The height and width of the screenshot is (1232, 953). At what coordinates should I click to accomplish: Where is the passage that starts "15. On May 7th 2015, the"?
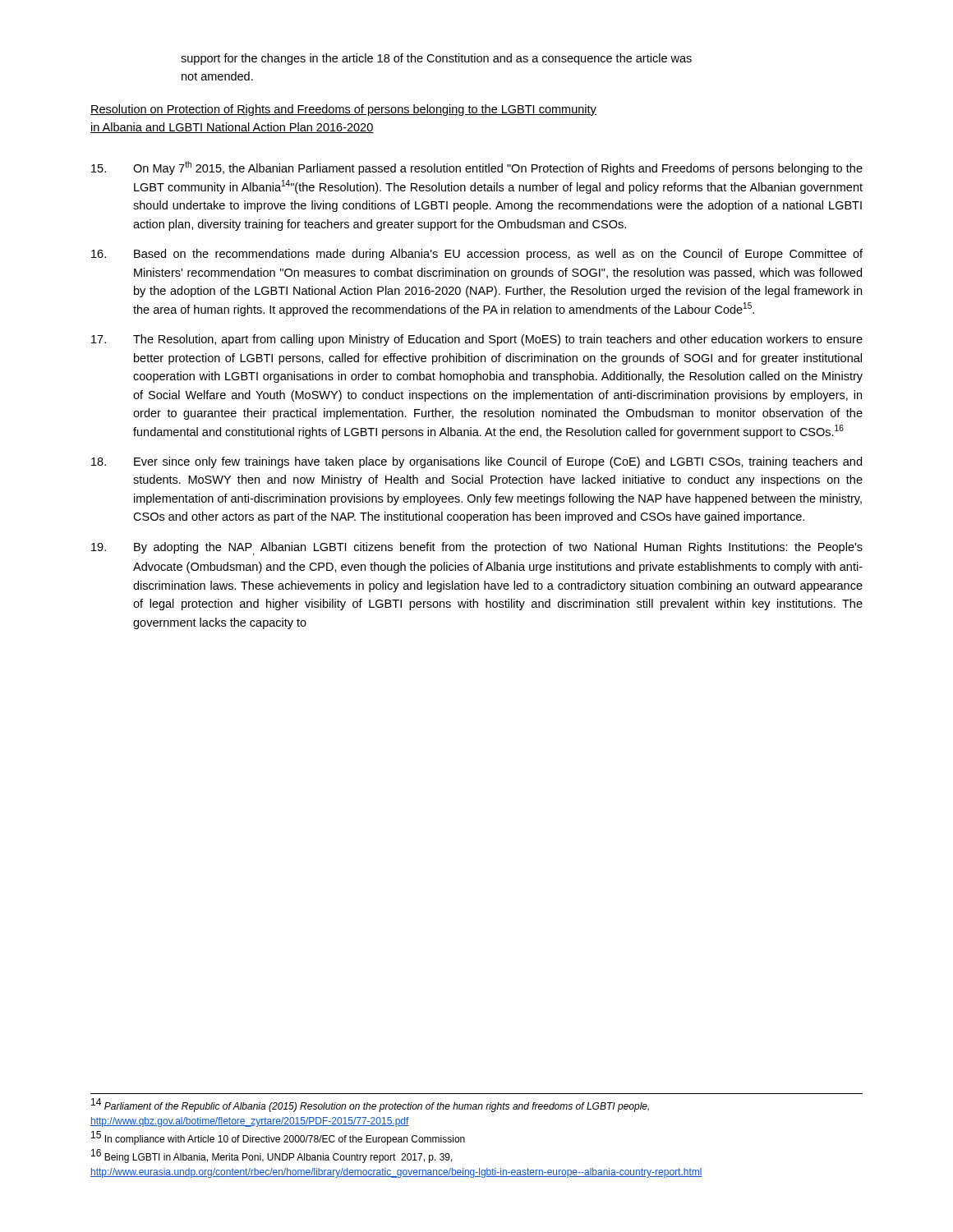[x=476, y=197]
